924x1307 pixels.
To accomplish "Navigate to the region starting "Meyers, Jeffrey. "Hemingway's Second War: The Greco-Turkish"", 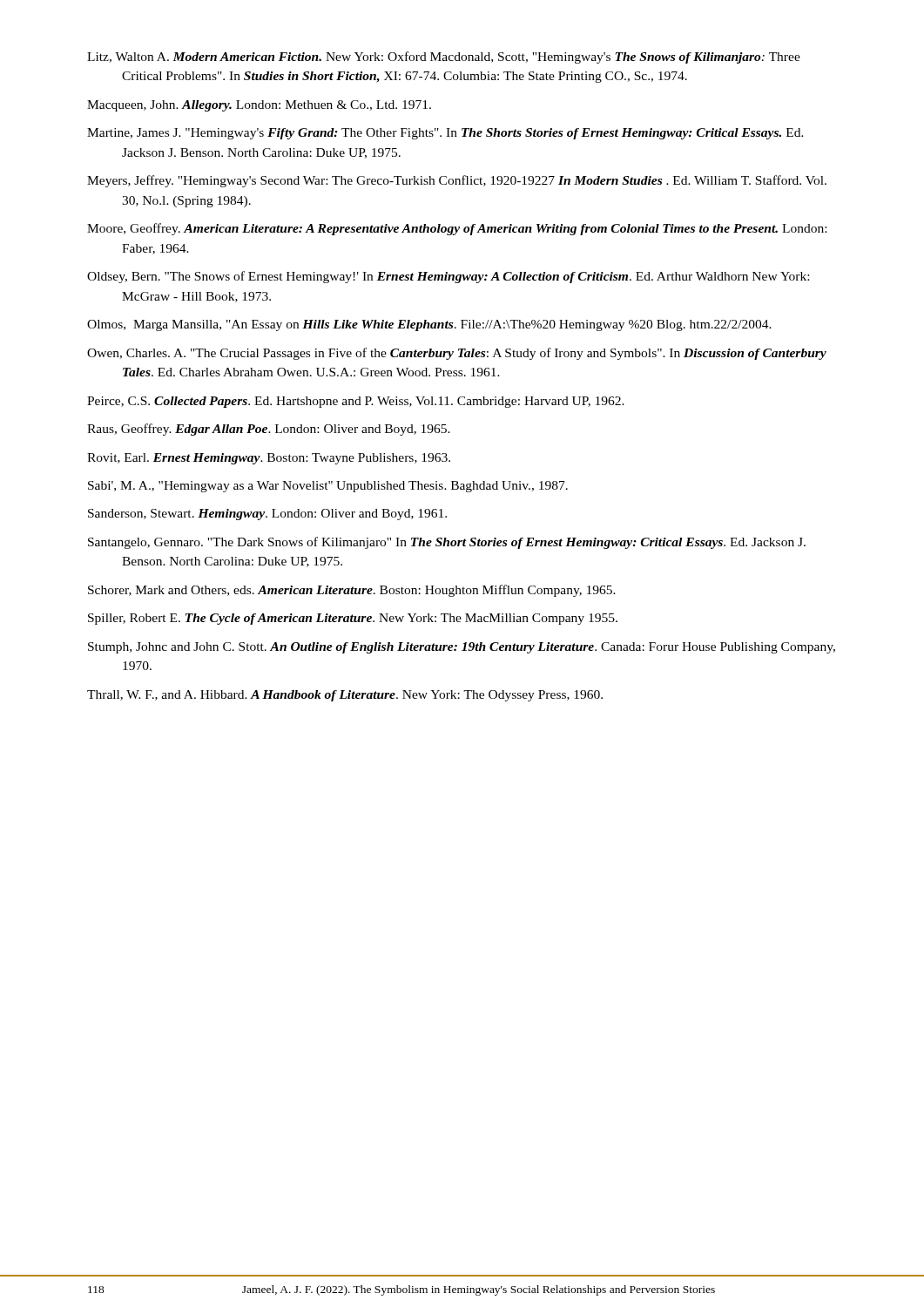I will (462, 191).
